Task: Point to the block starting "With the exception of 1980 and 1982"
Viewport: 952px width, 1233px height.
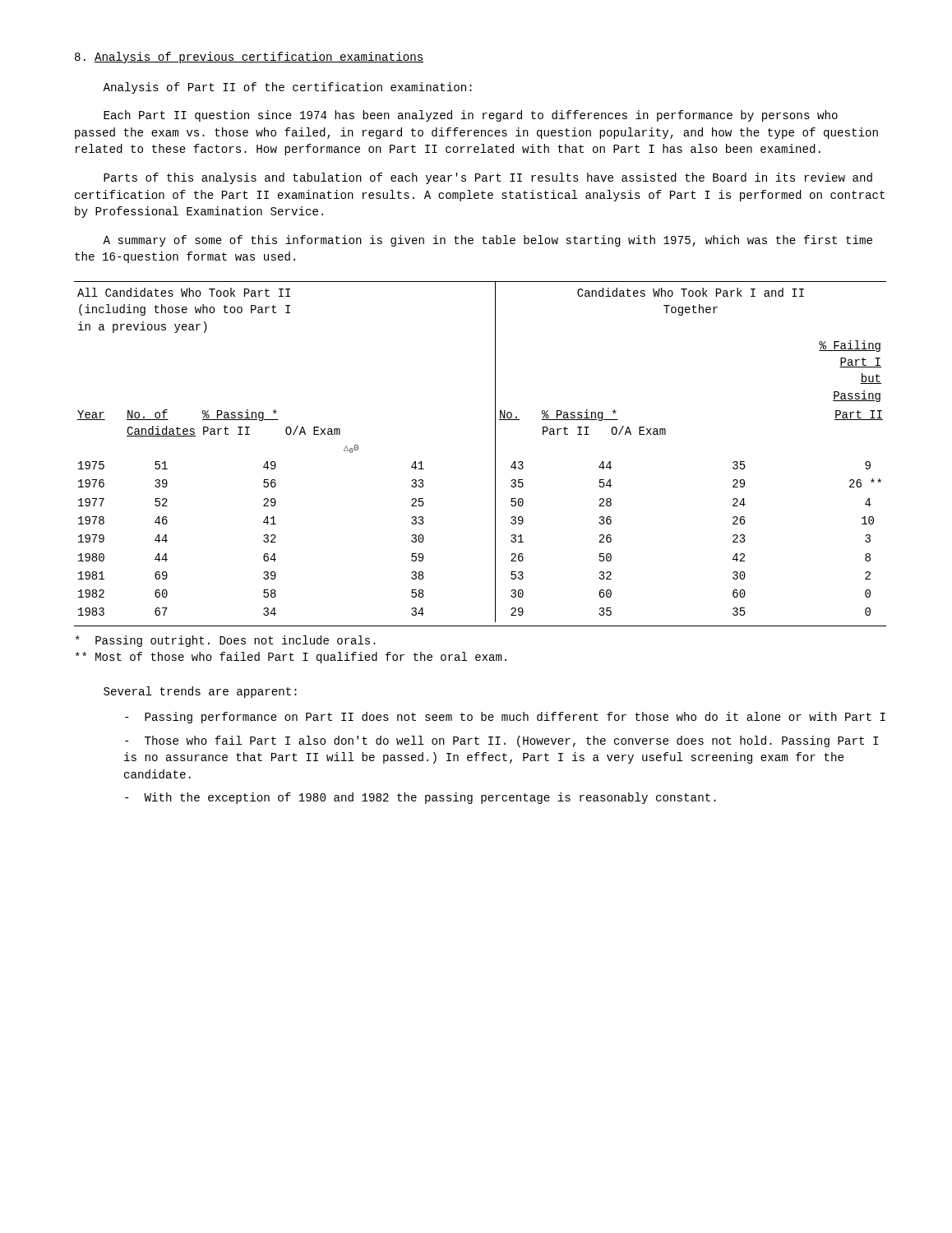Action: (x=421, y=798)
